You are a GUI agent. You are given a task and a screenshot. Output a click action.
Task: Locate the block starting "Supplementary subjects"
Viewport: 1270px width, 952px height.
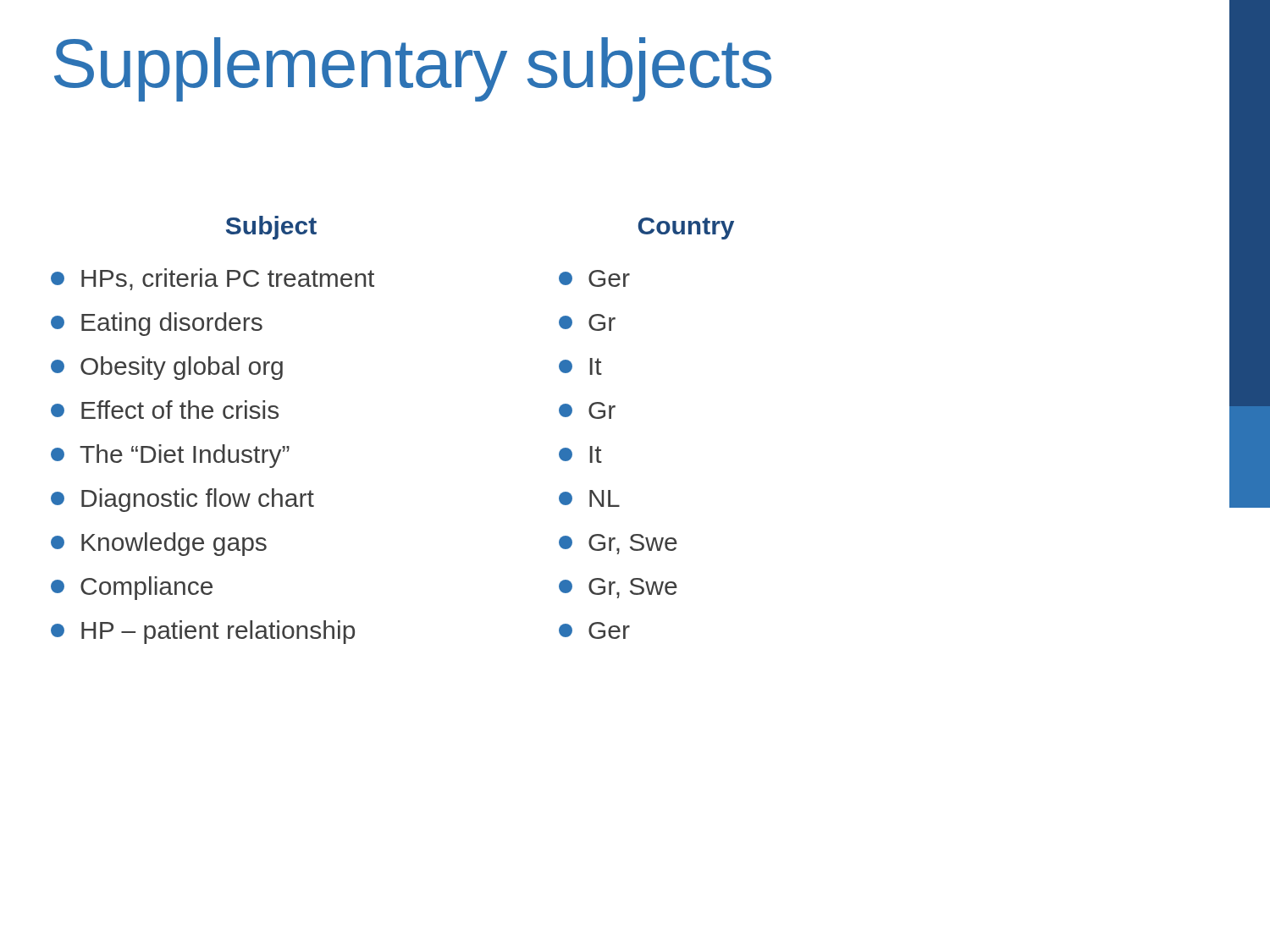click(627, 64)
